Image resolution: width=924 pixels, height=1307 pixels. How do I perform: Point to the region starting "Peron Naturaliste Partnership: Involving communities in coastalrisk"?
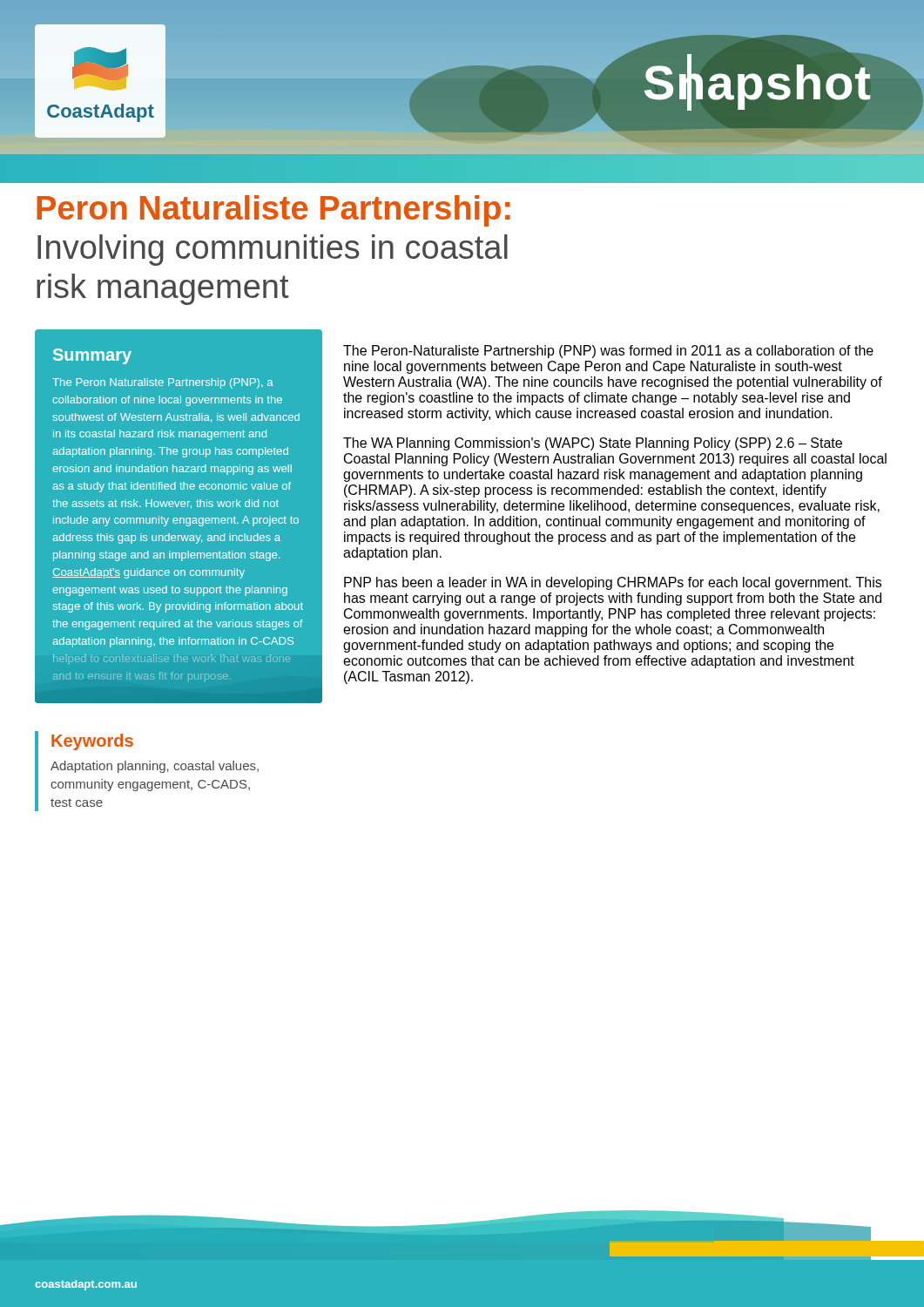point(462,249)
